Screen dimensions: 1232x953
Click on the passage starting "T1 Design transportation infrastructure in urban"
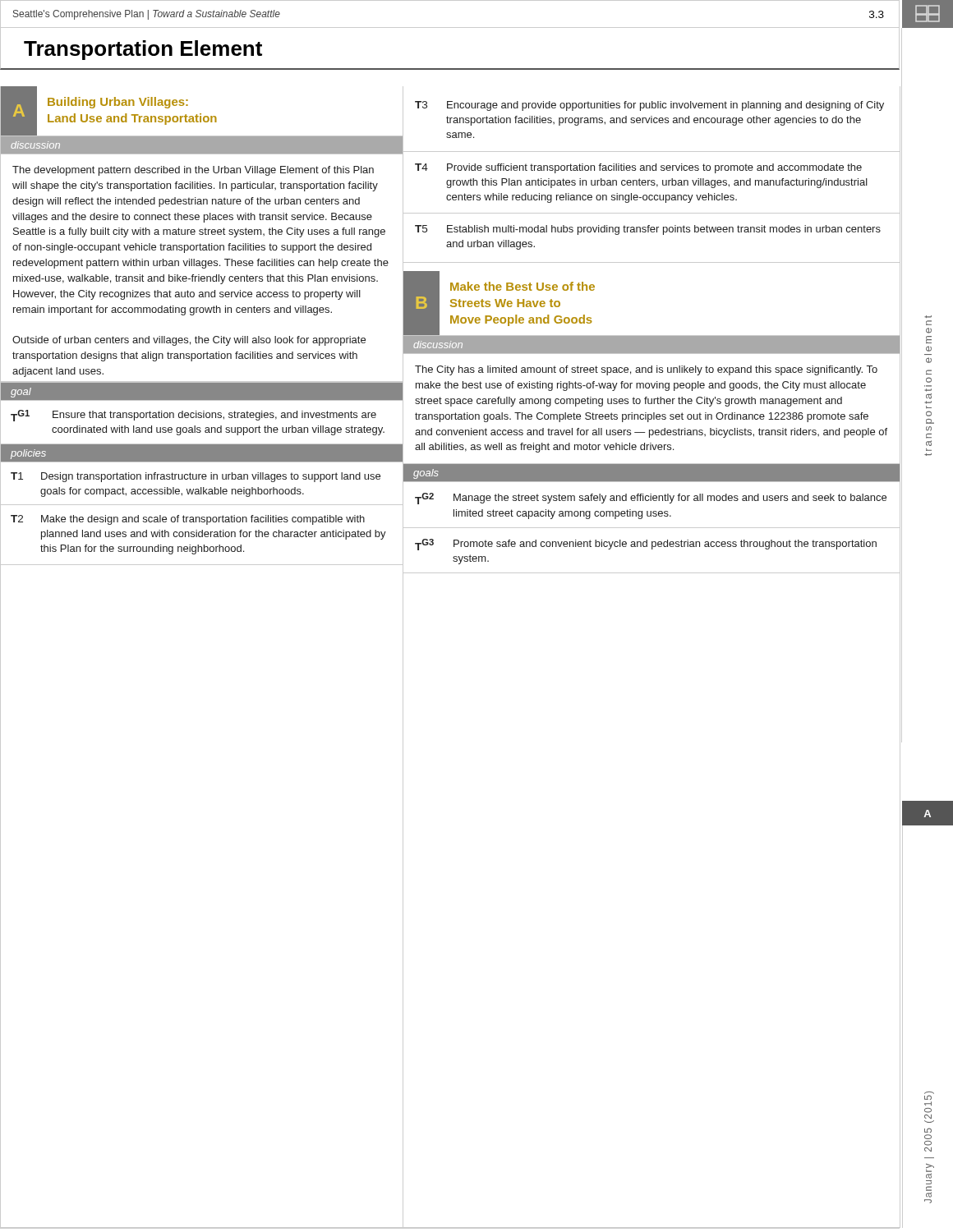click(202, 484)
